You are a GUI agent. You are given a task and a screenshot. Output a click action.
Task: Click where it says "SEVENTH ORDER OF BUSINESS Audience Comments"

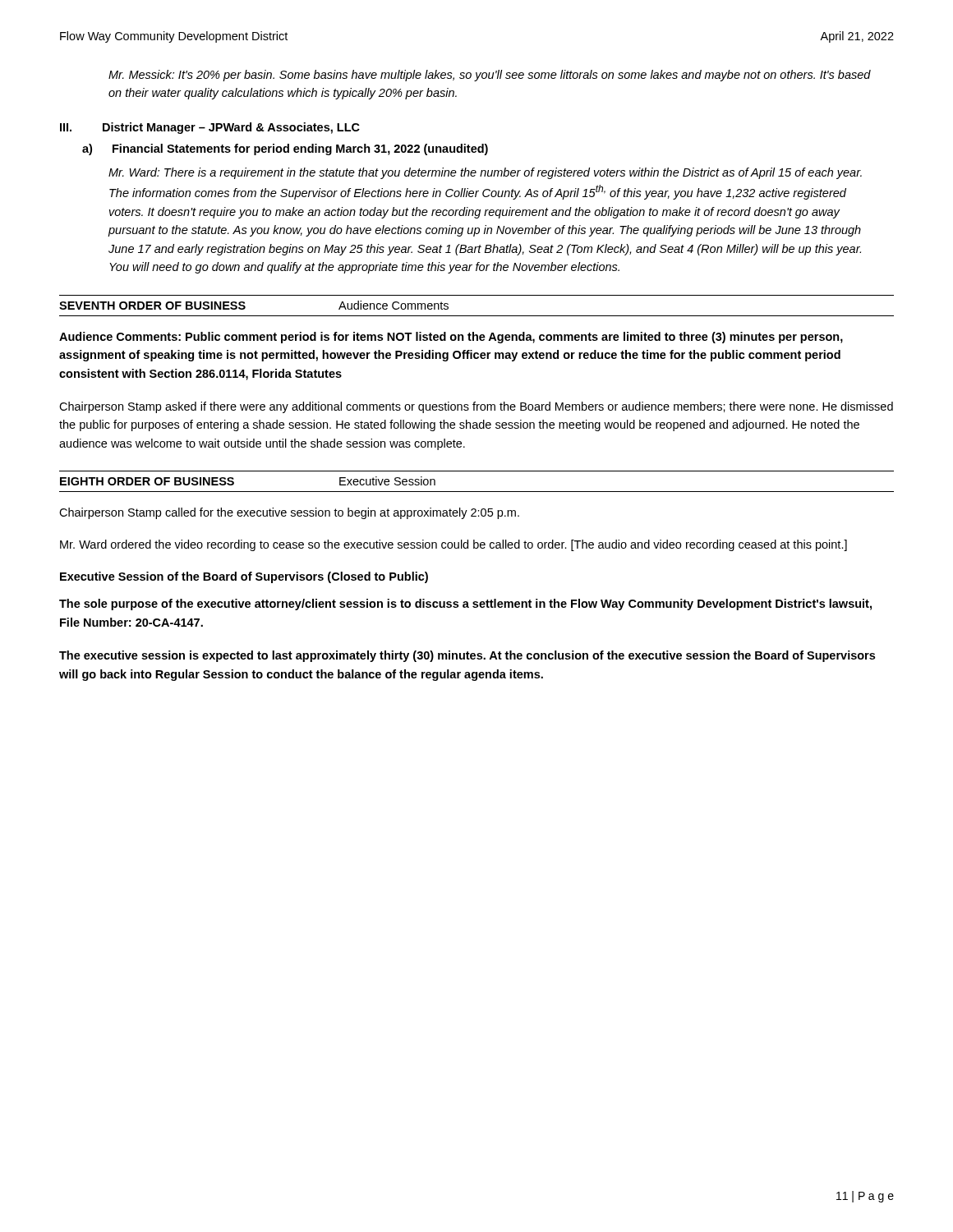tap(476, 305)
